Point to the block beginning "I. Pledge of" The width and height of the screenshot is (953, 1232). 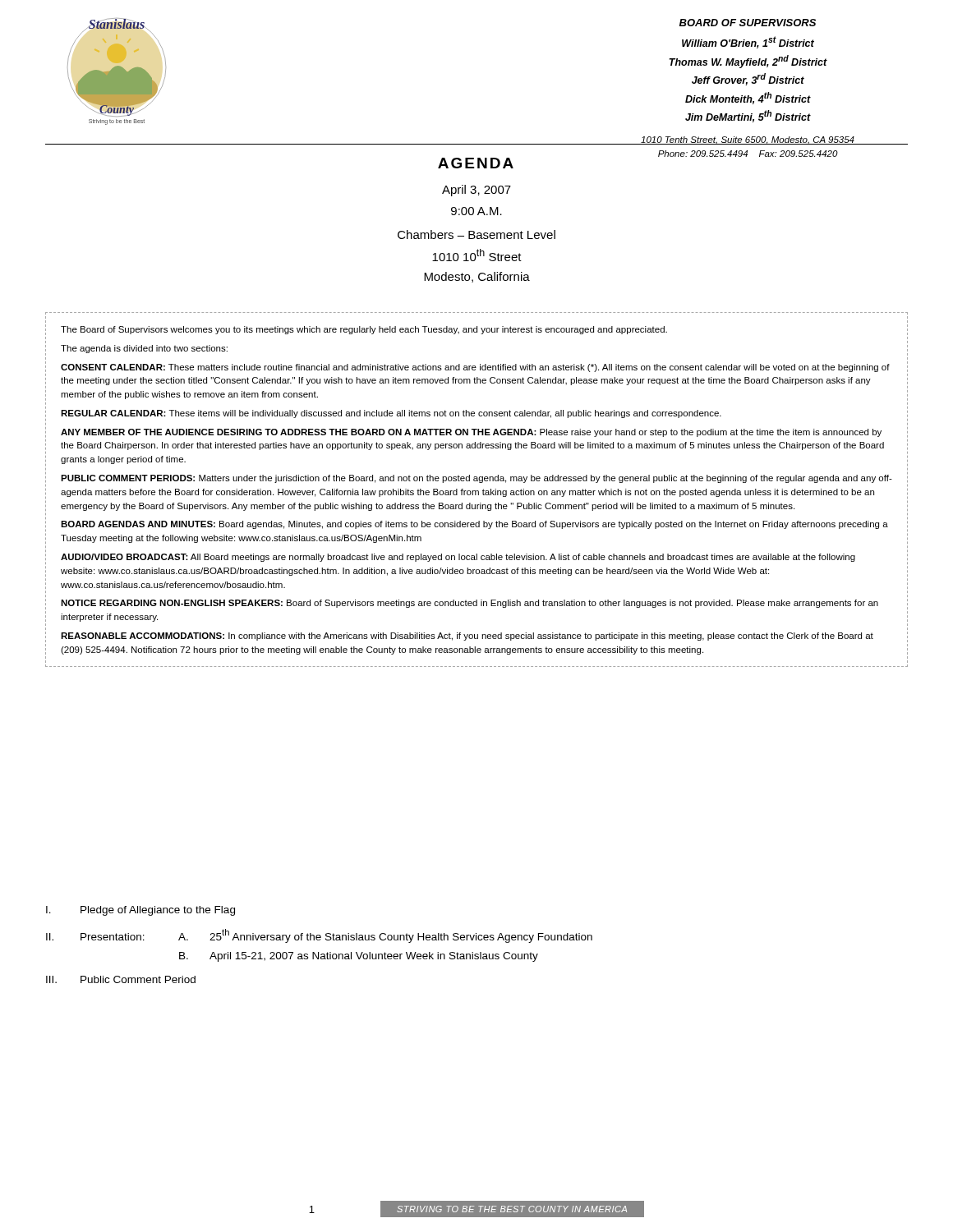[140, 910]
